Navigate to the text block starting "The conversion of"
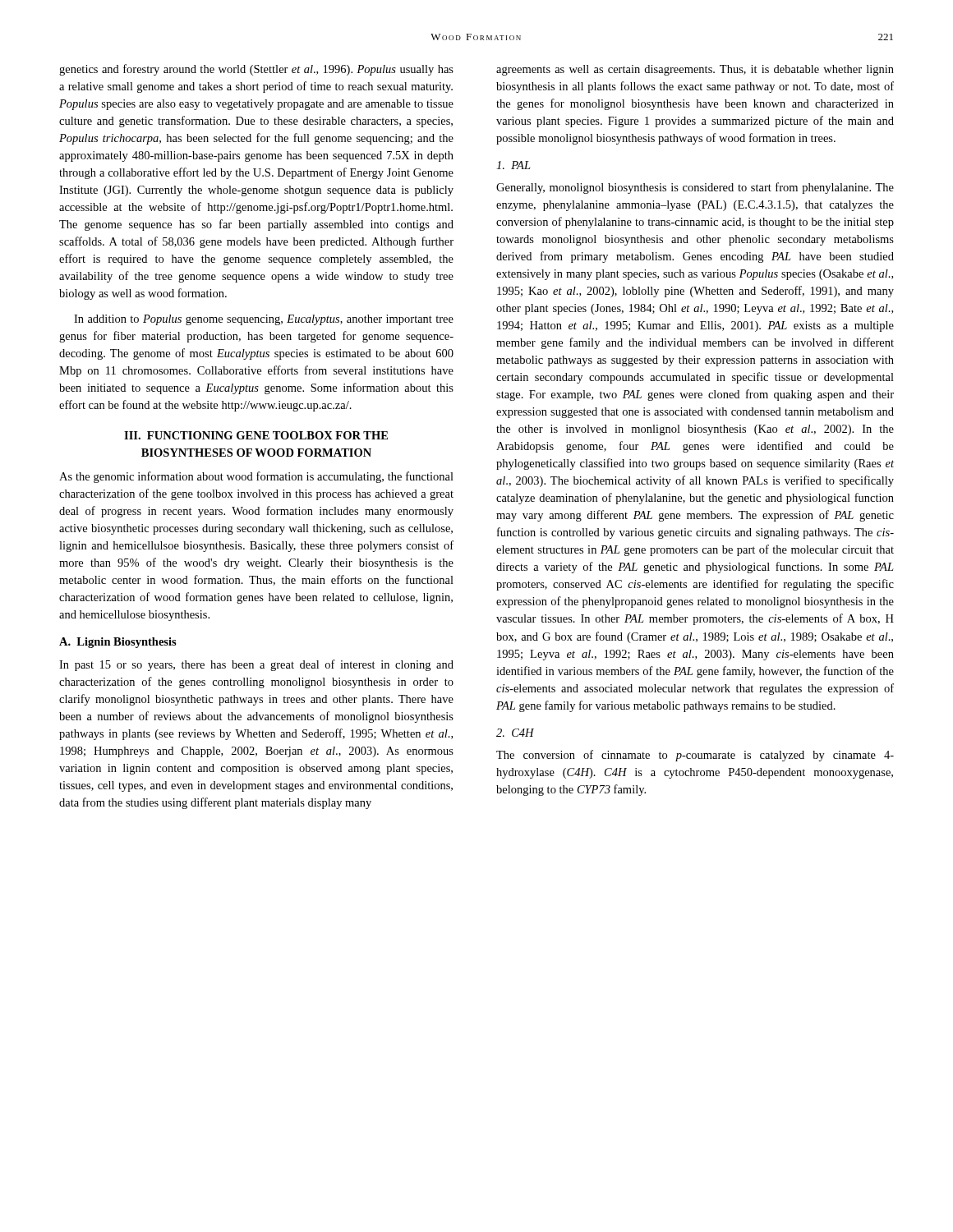Screen dimensions: 1232x953 695,772
